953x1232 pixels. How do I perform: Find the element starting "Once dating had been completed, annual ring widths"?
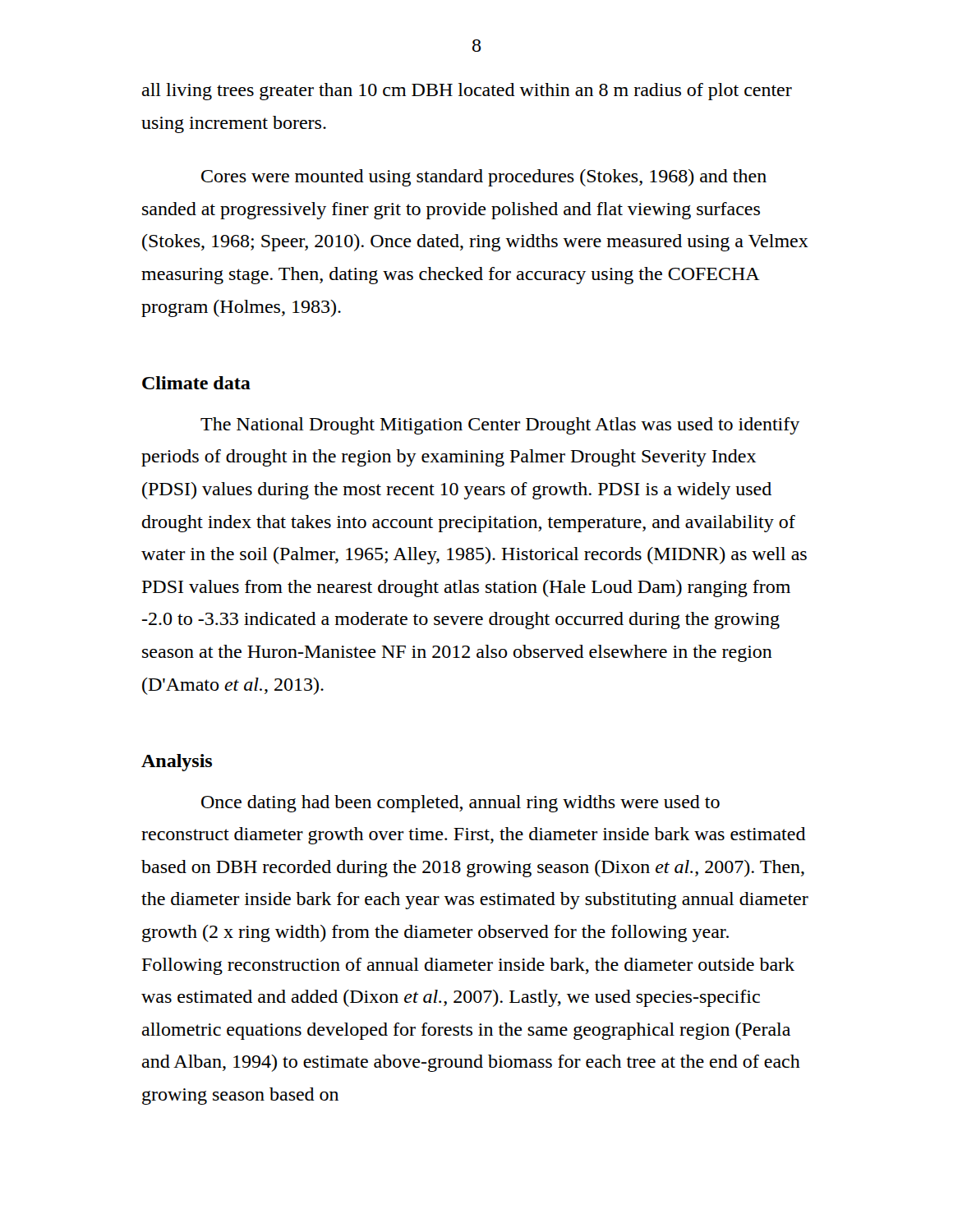[x=475, y=948]
